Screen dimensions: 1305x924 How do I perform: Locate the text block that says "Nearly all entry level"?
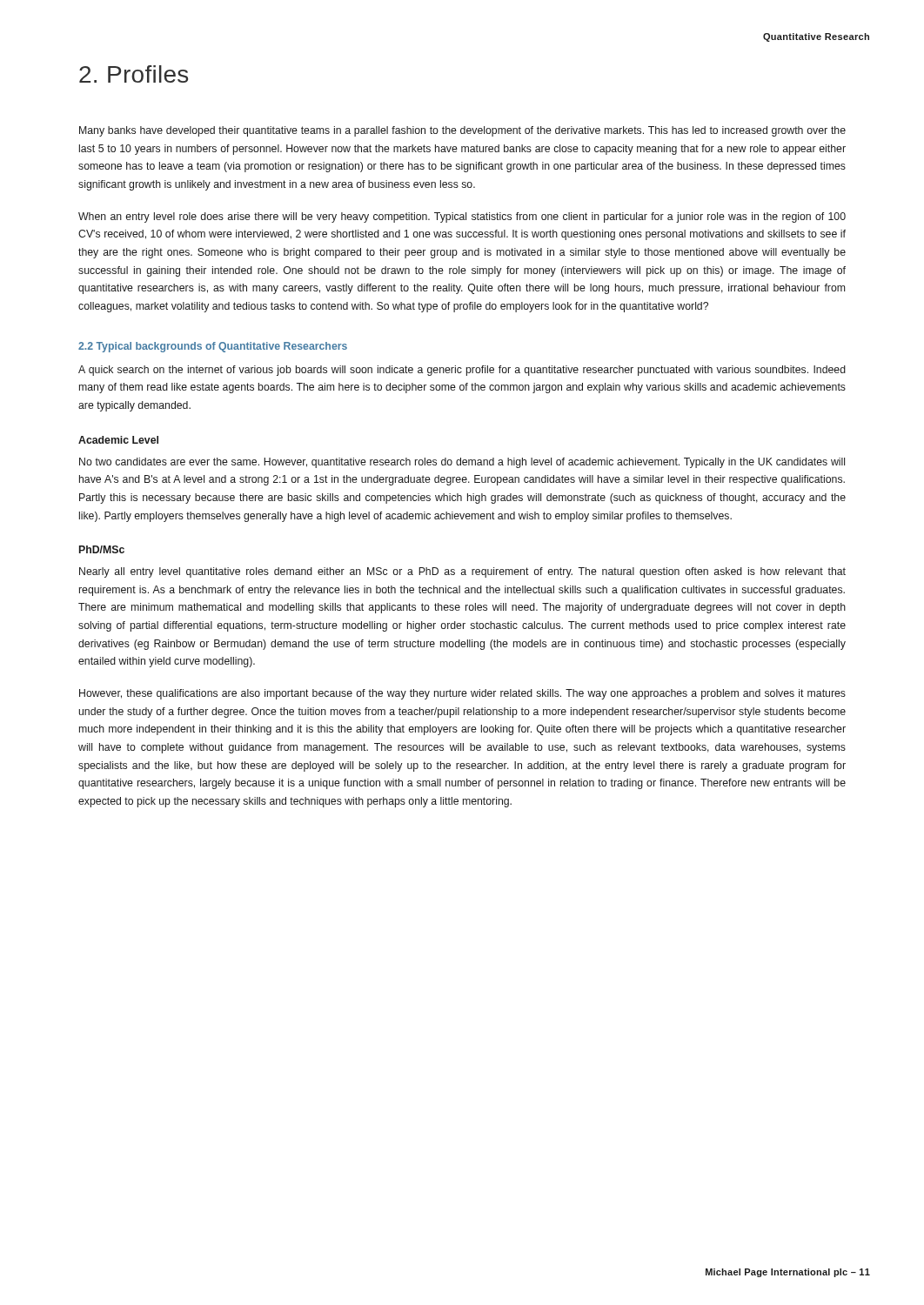462,617
